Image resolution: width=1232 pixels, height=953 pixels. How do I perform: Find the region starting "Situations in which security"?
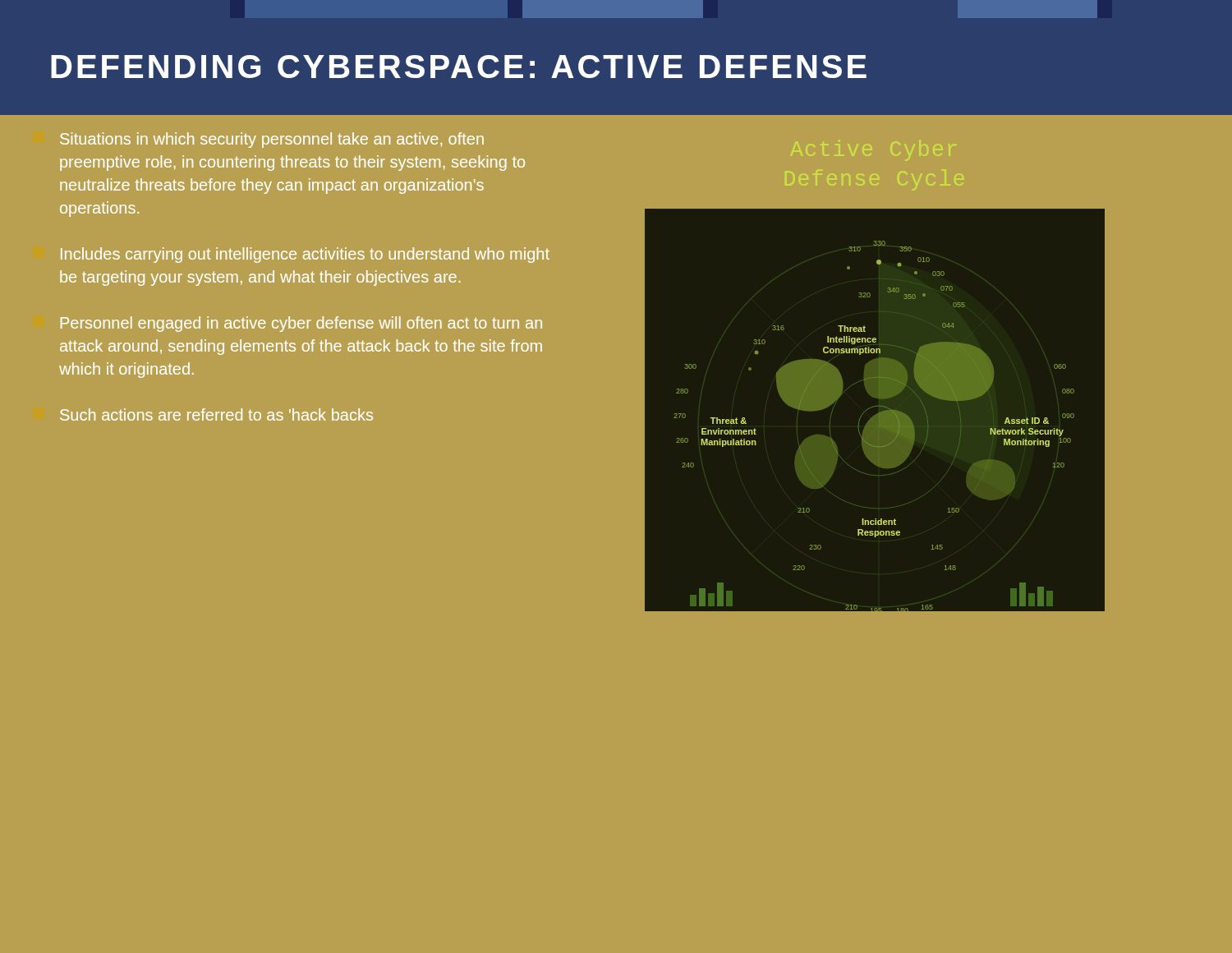296,173
